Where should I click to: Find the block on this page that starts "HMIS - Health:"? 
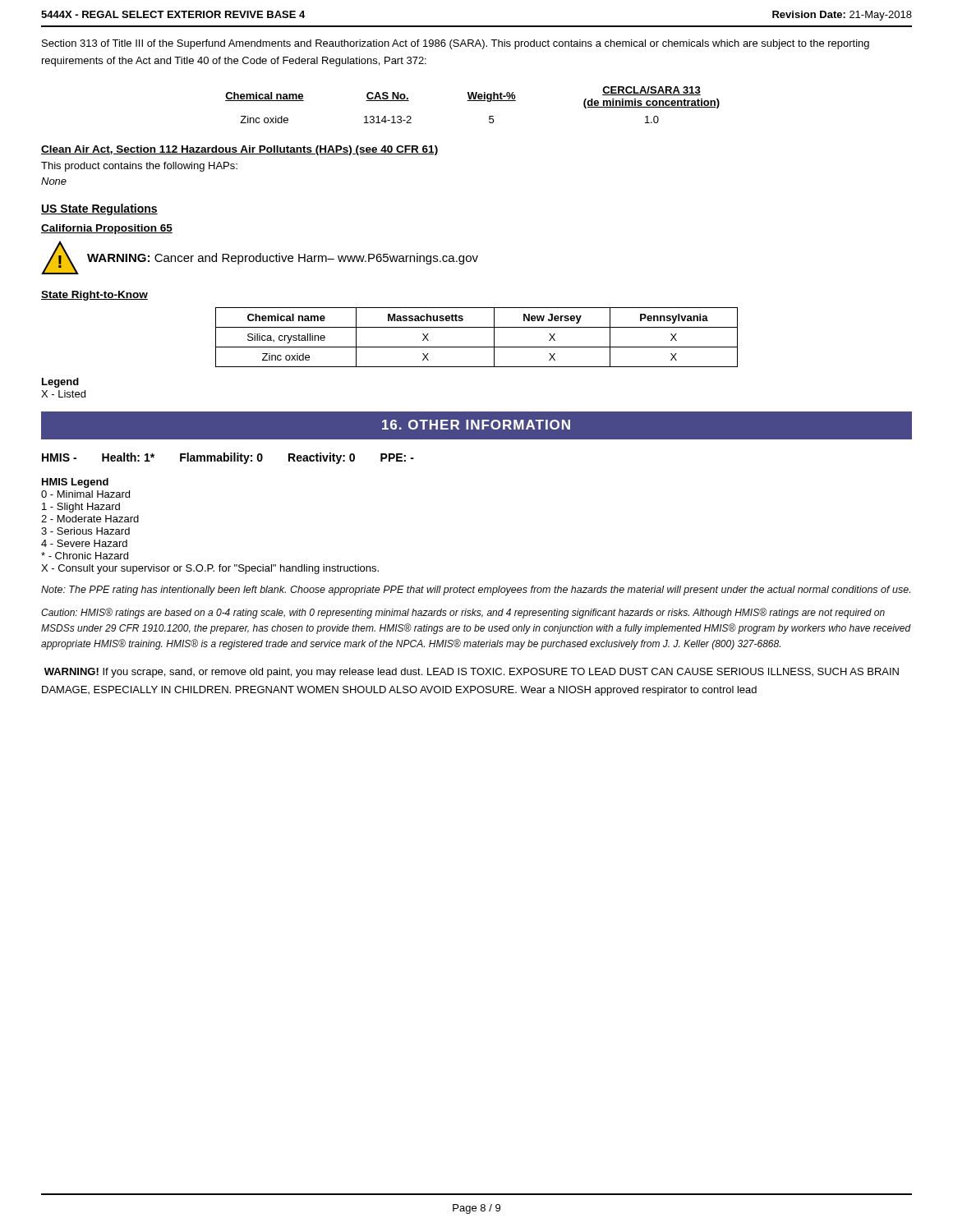[227, 457]
